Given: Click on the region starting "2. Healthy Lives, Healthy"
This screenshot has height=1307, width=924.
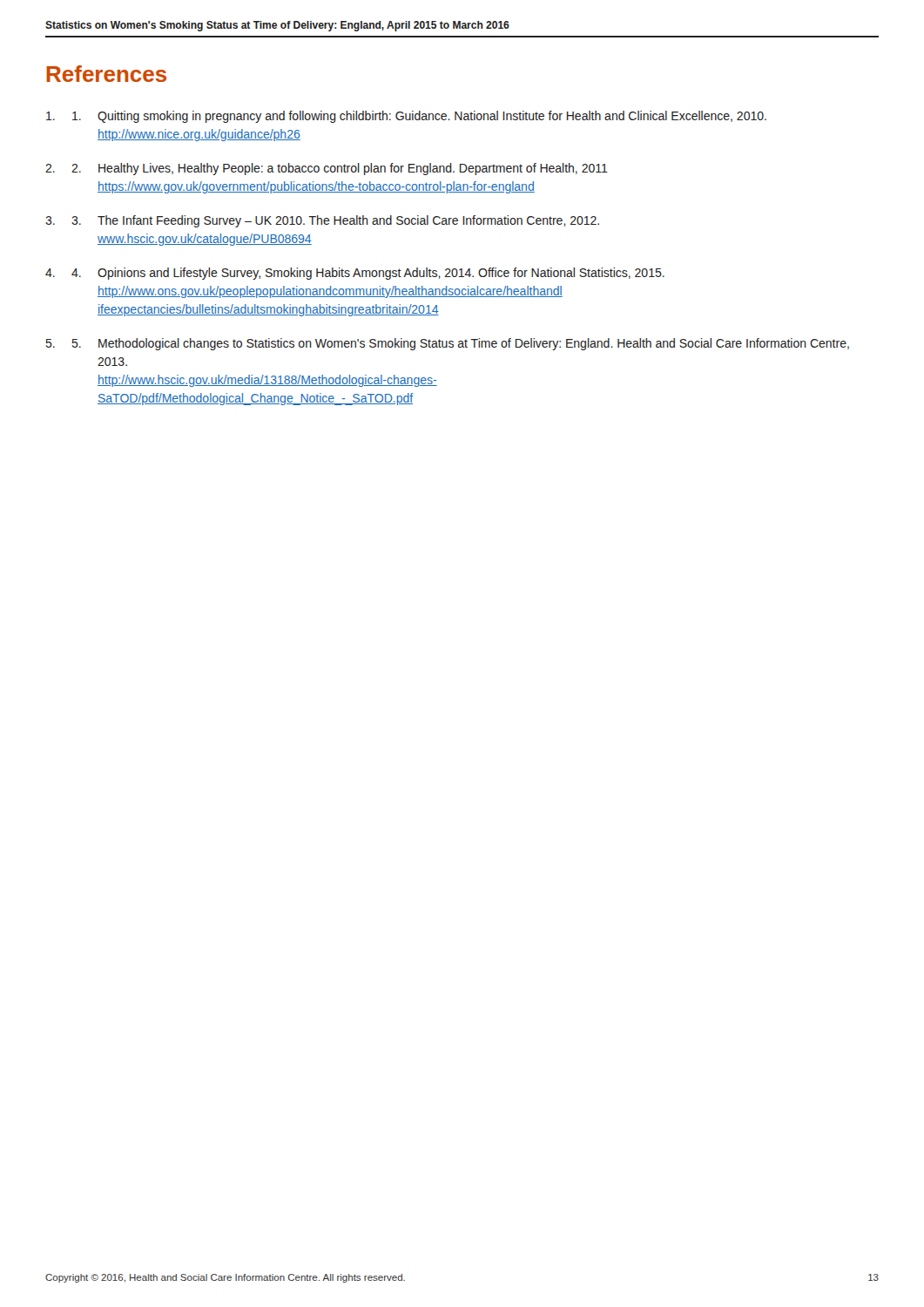Looking at the screenshot, I should (x=475, y=178).
